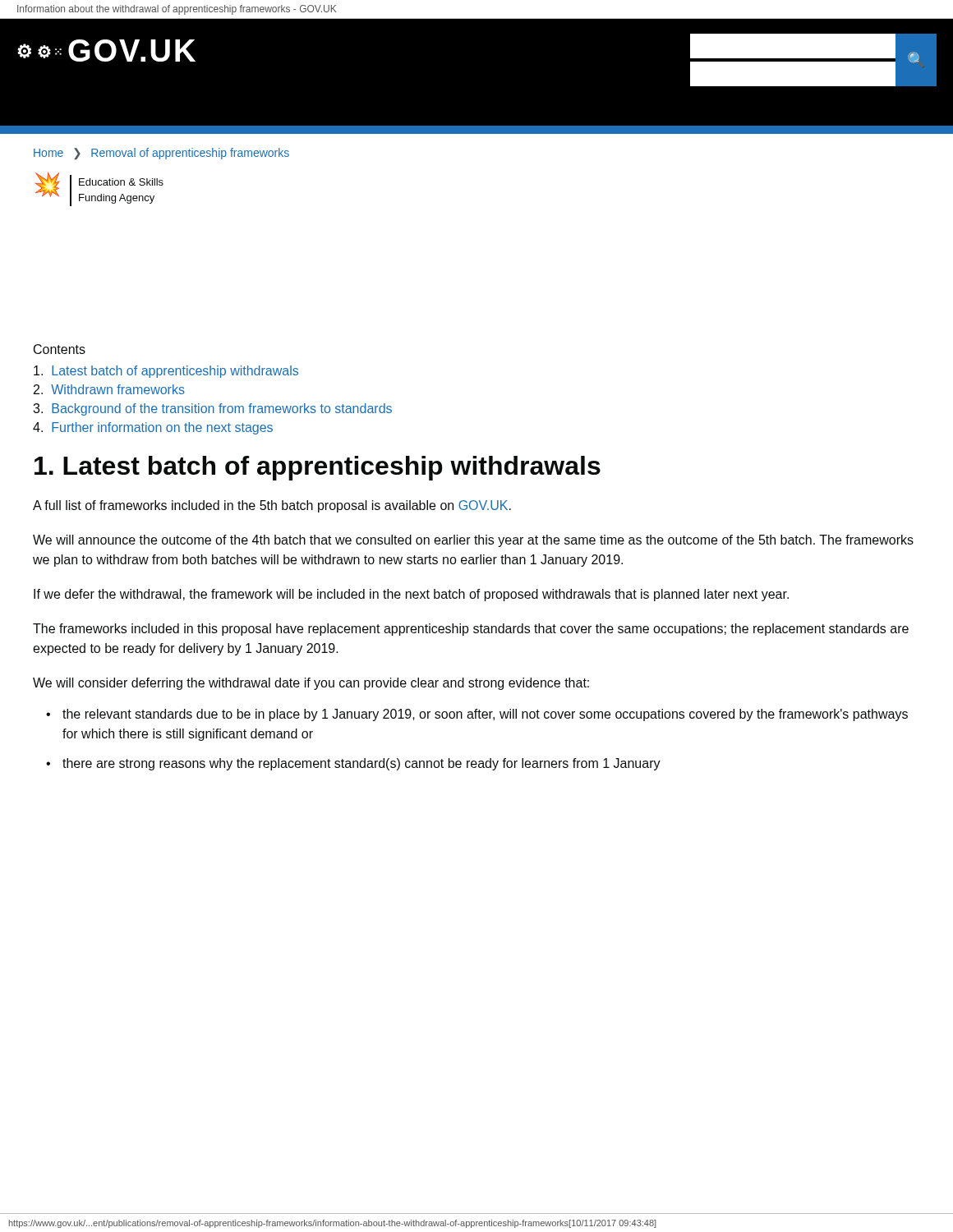953x1232 pixels.
Task: Click on the text block starting "2. Withdrawn frameworks"
Action: [109, 389]
